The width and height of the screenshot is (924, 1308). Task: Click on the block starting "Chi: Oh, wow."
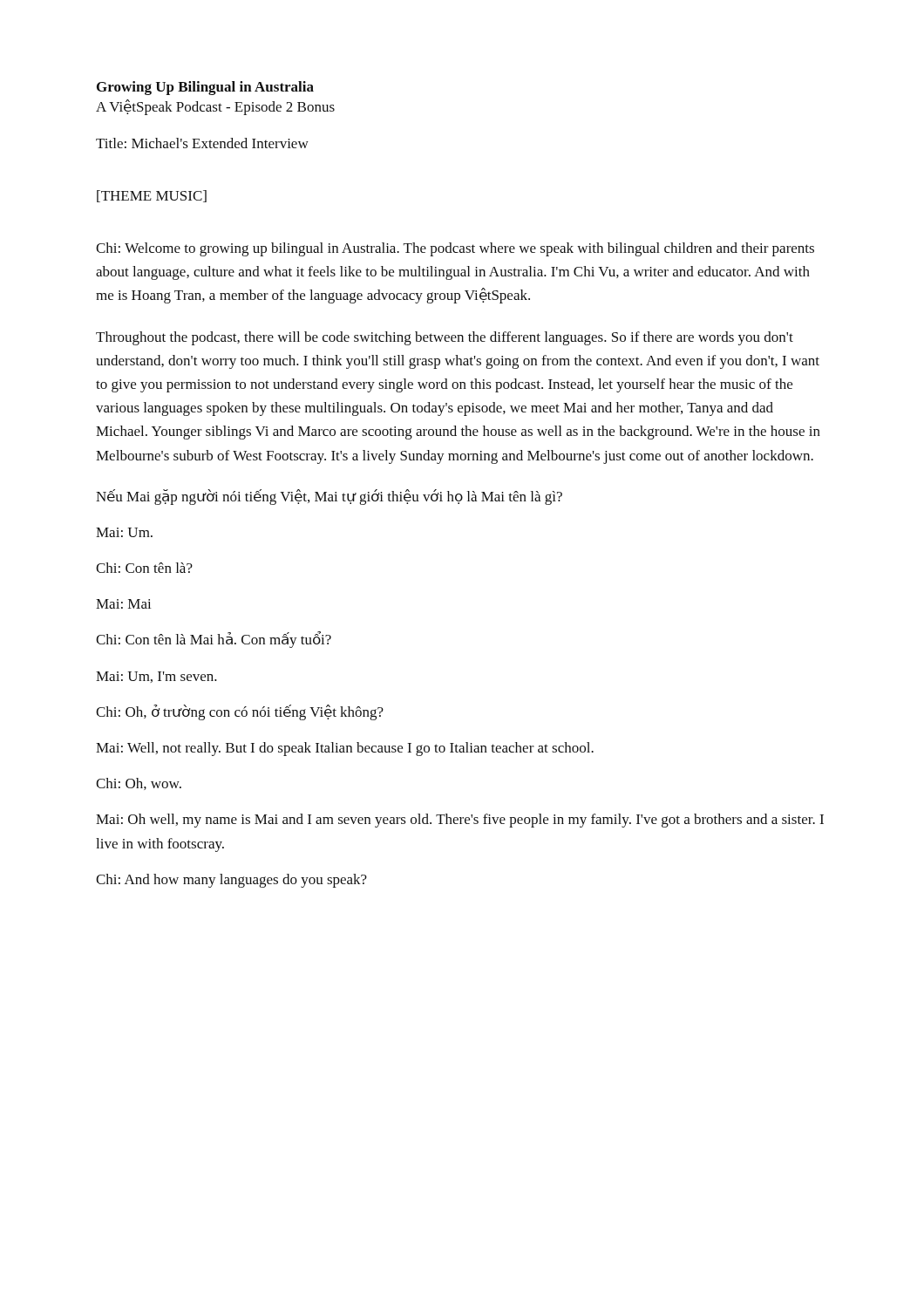click(x=139, y=784)
